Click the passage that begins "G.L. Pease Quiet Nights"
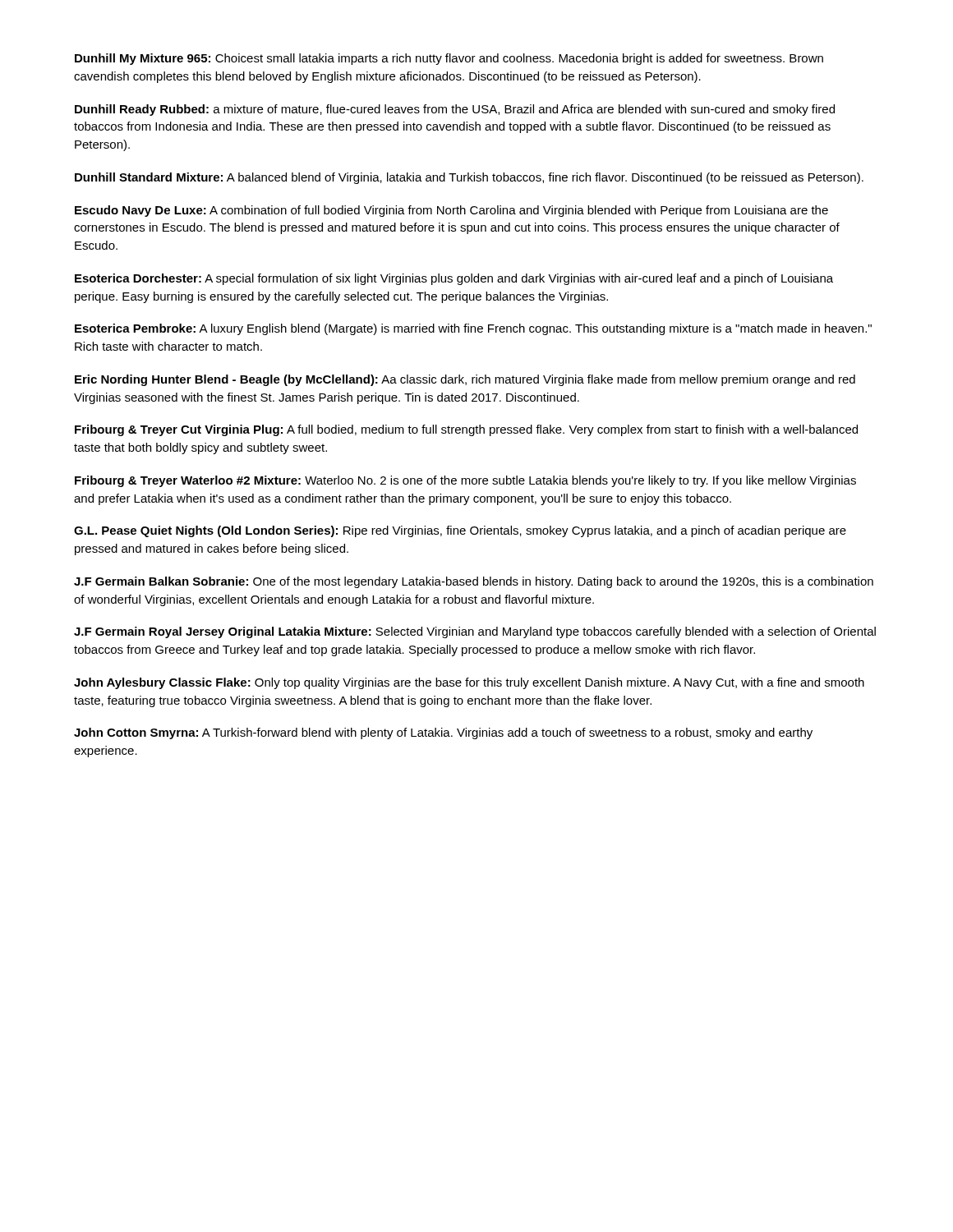This screenshot has width=953, height=1232. pos(460,539)
